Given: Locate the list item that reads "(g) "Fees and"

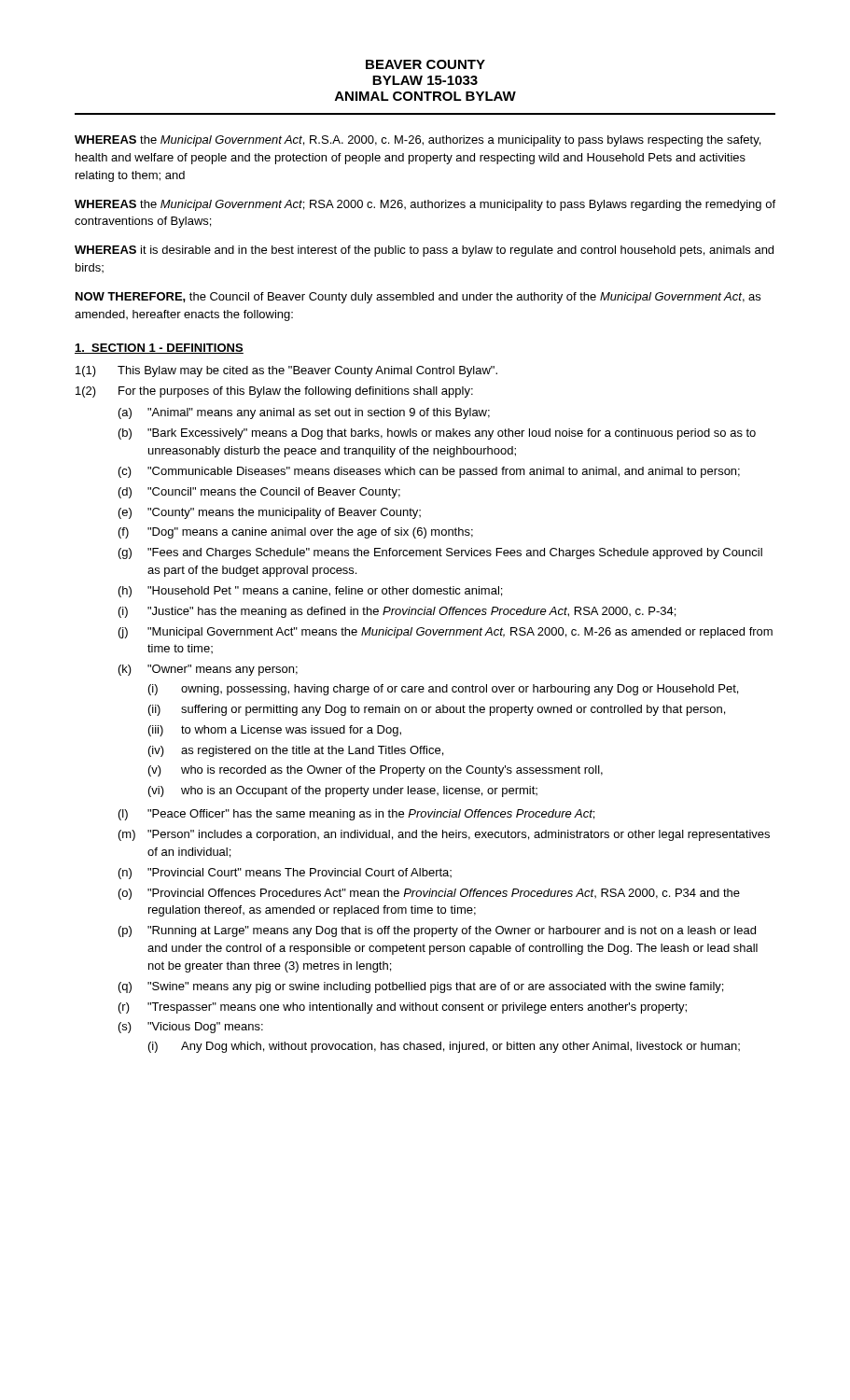Looking at the screenshot, I should tap(446, 562).
